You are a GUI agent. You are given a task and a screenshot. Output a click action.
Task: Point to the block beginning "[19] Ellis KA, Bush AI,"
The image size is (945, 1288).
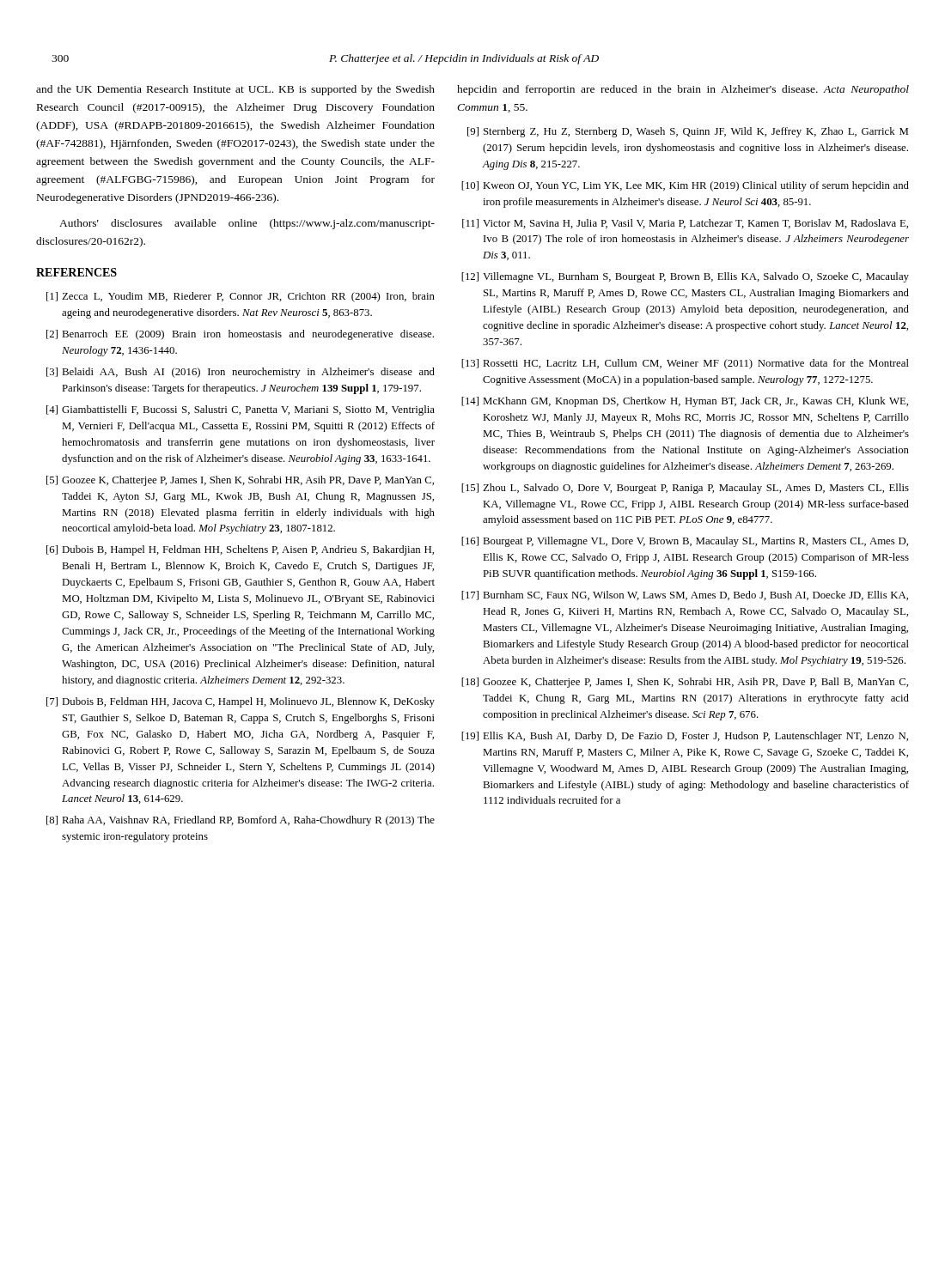[683, 769]
